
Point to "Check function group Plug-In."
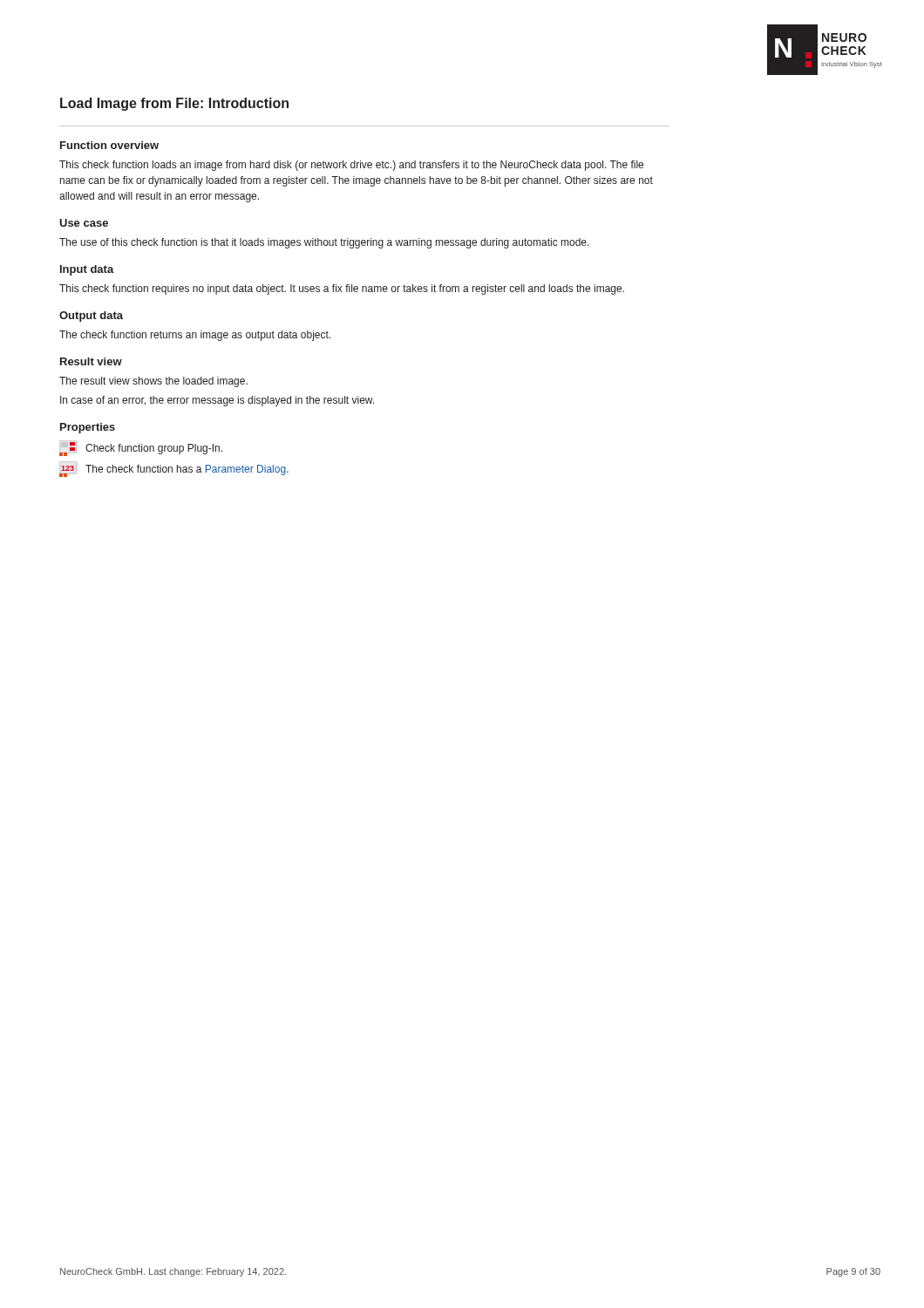(x=141, y=448)
